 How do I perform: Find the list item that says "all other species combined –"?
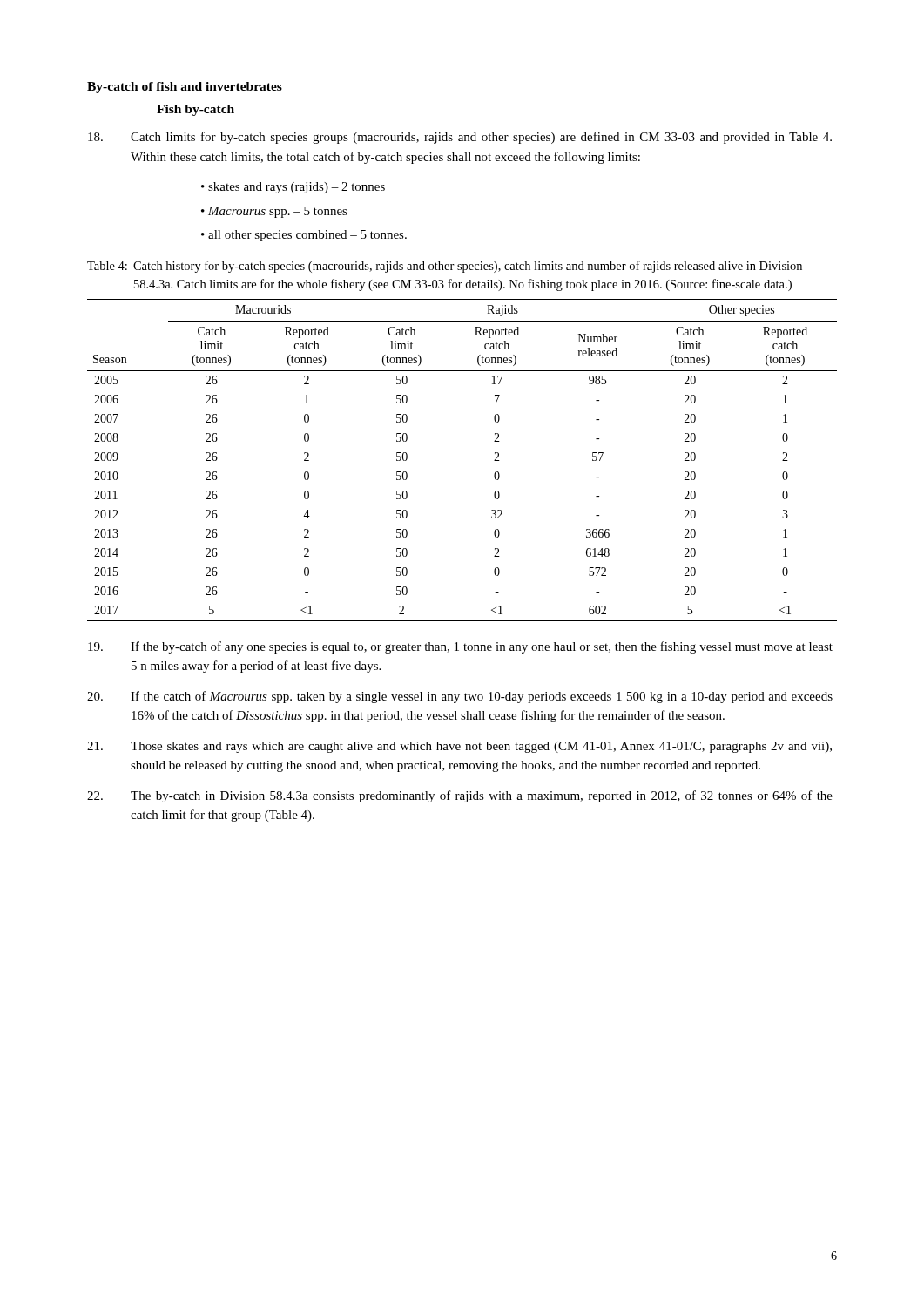click(x=308, y=234)
